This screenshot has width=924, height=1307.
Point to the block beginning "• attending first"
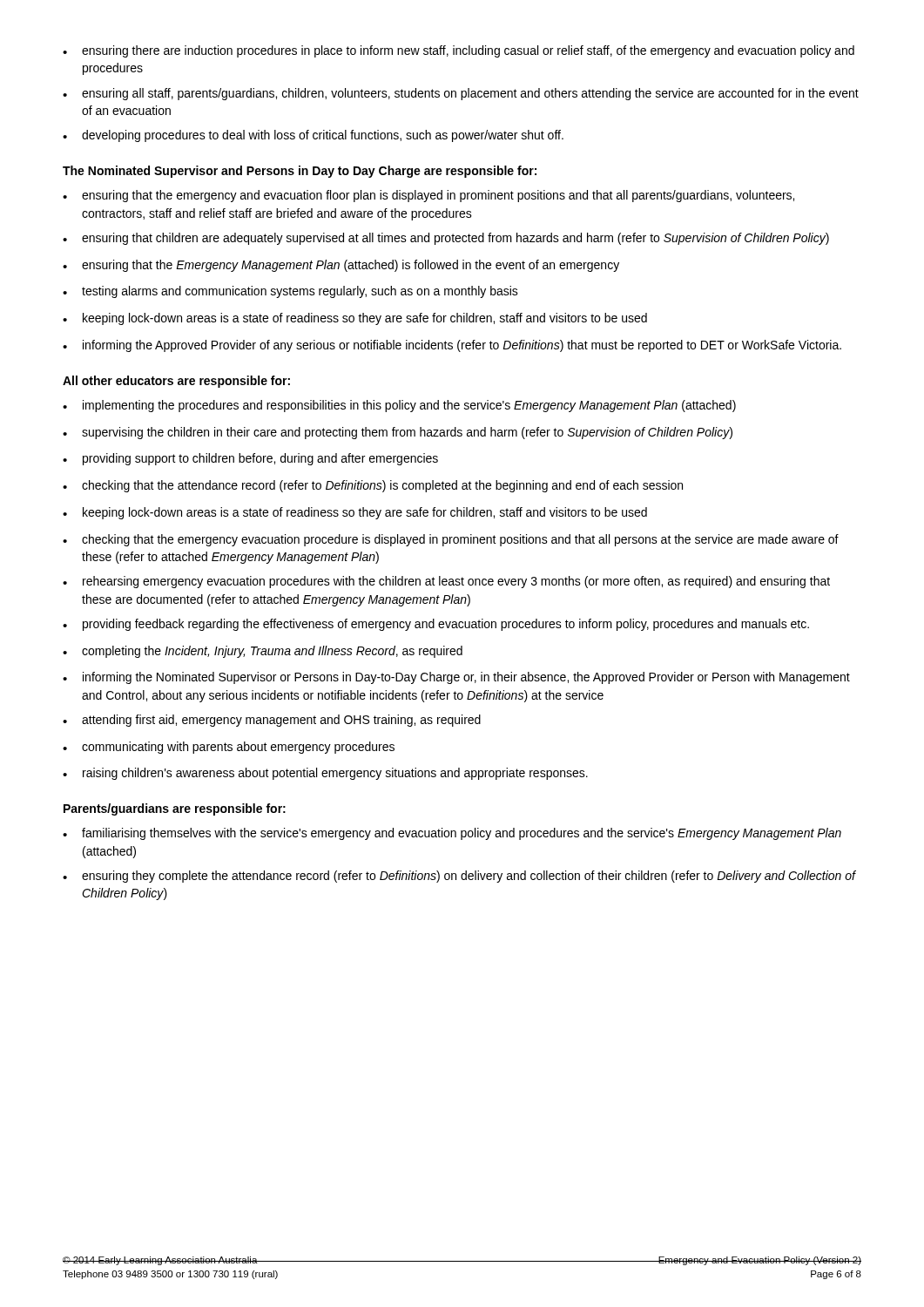coord(462,721)
